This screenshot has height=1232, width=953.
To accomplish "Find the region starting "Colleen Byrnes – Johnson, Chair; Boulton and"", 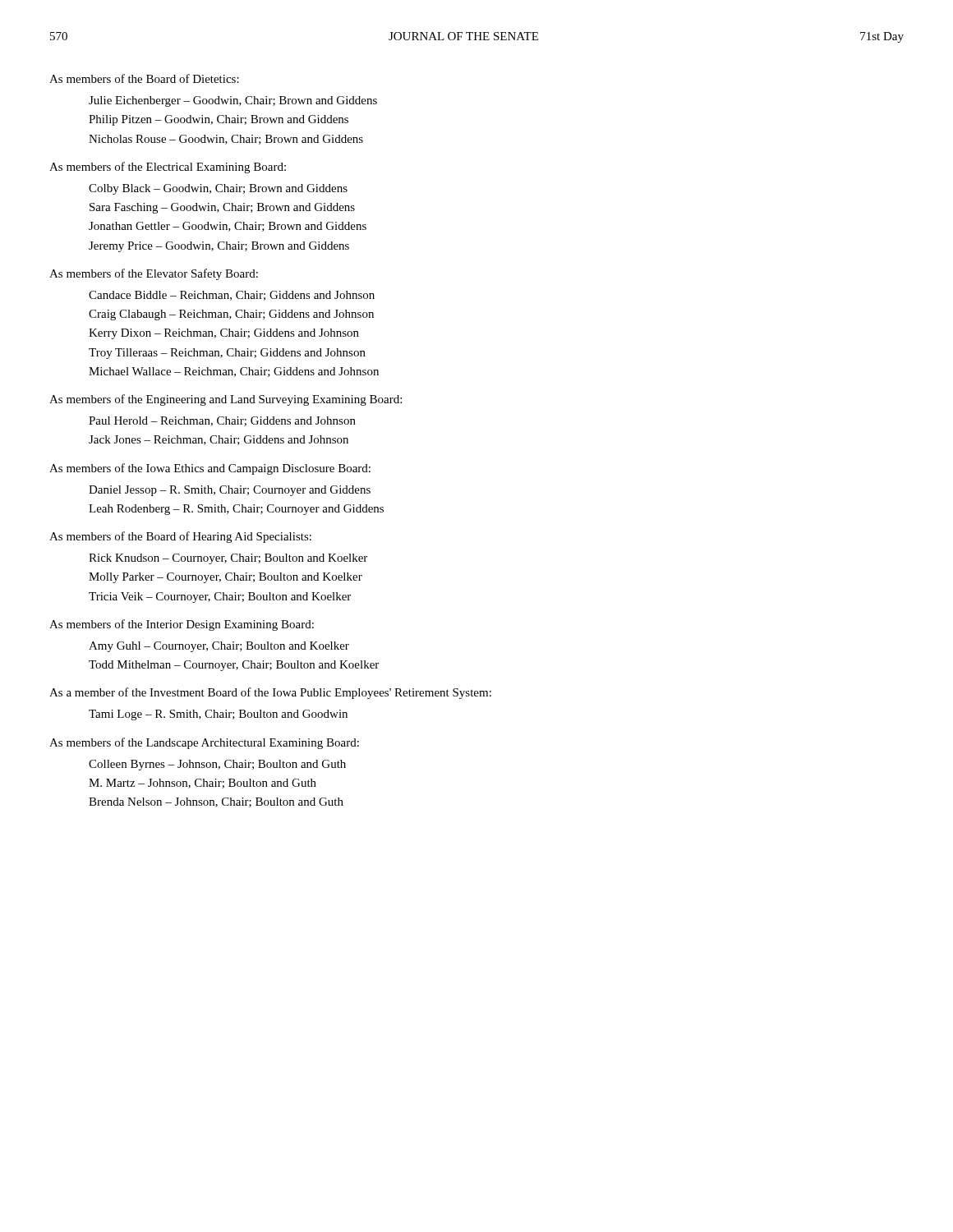I will [x=217, y=763].
